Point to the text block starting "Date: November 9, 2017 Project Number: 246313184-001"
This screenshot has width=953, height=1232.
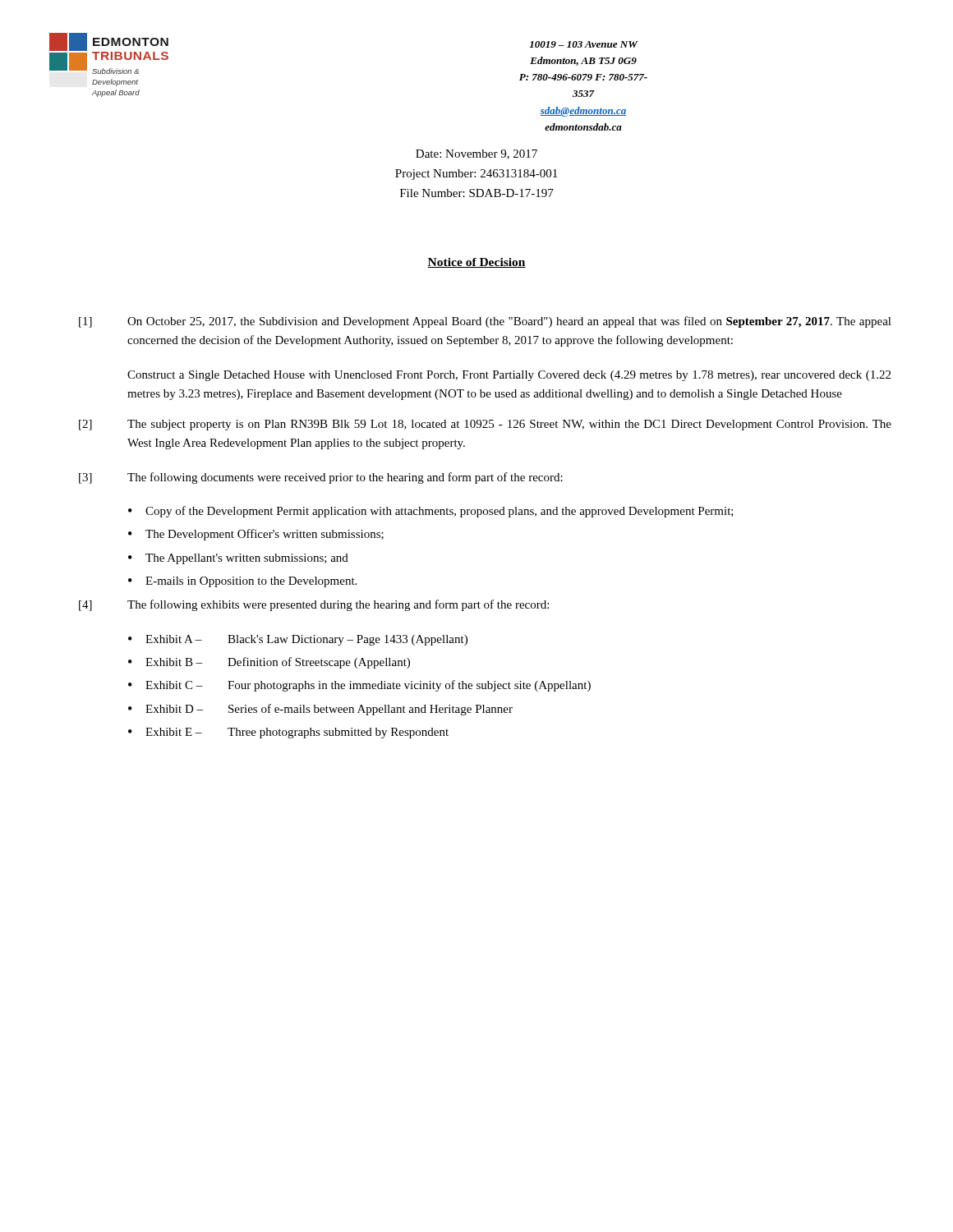pyautogui.click(x=476, y=173)
